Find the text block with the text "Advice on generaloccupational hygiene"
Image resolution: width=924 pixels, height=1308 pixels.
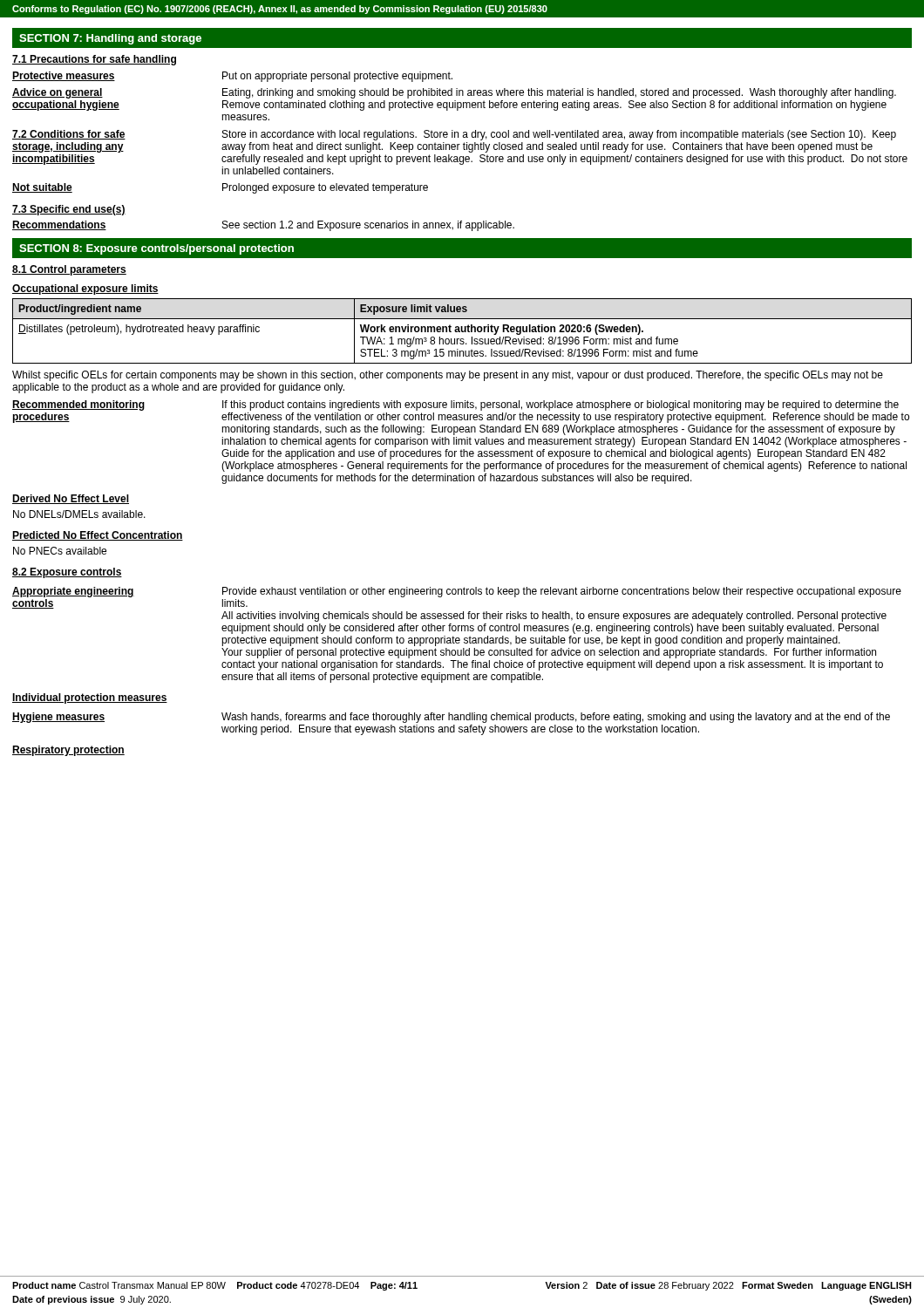(x=462, y=105)
